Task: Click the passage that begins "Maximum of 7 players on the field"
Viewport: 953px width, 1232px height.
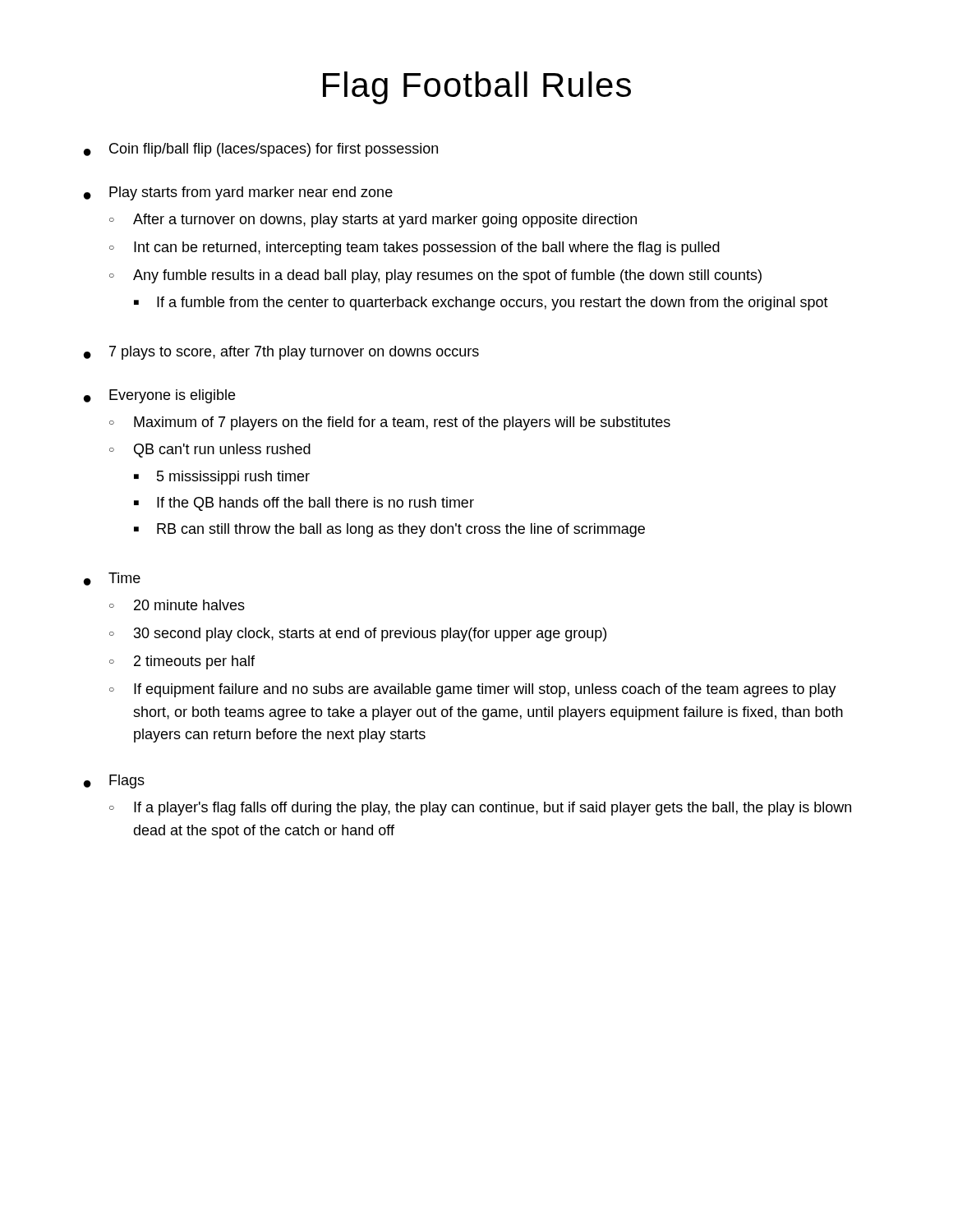Action: [x=402, y=422]
